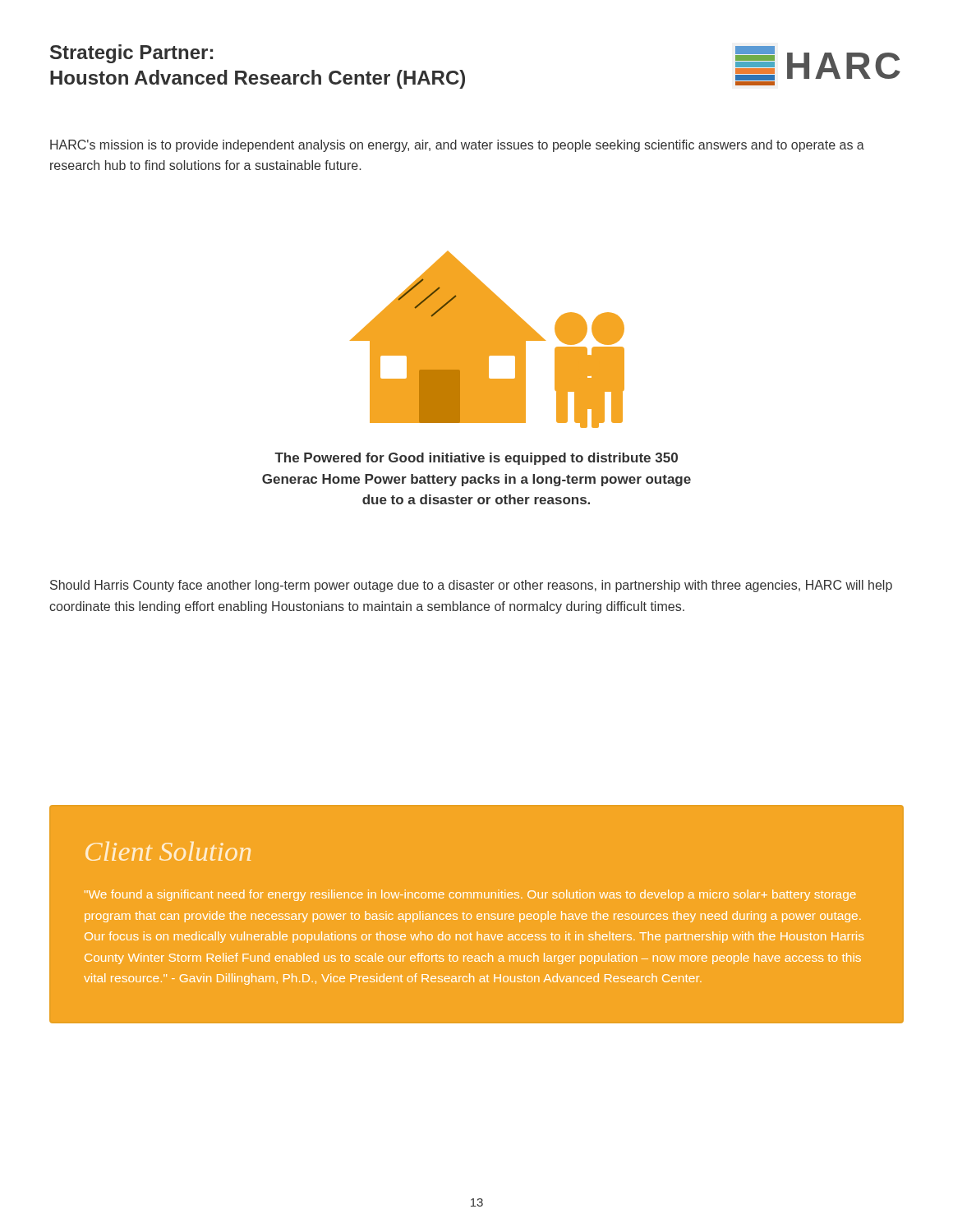Select the illustration
Image resolution: width=953 pixels, height=1232 pixels.
coord(476,333)
